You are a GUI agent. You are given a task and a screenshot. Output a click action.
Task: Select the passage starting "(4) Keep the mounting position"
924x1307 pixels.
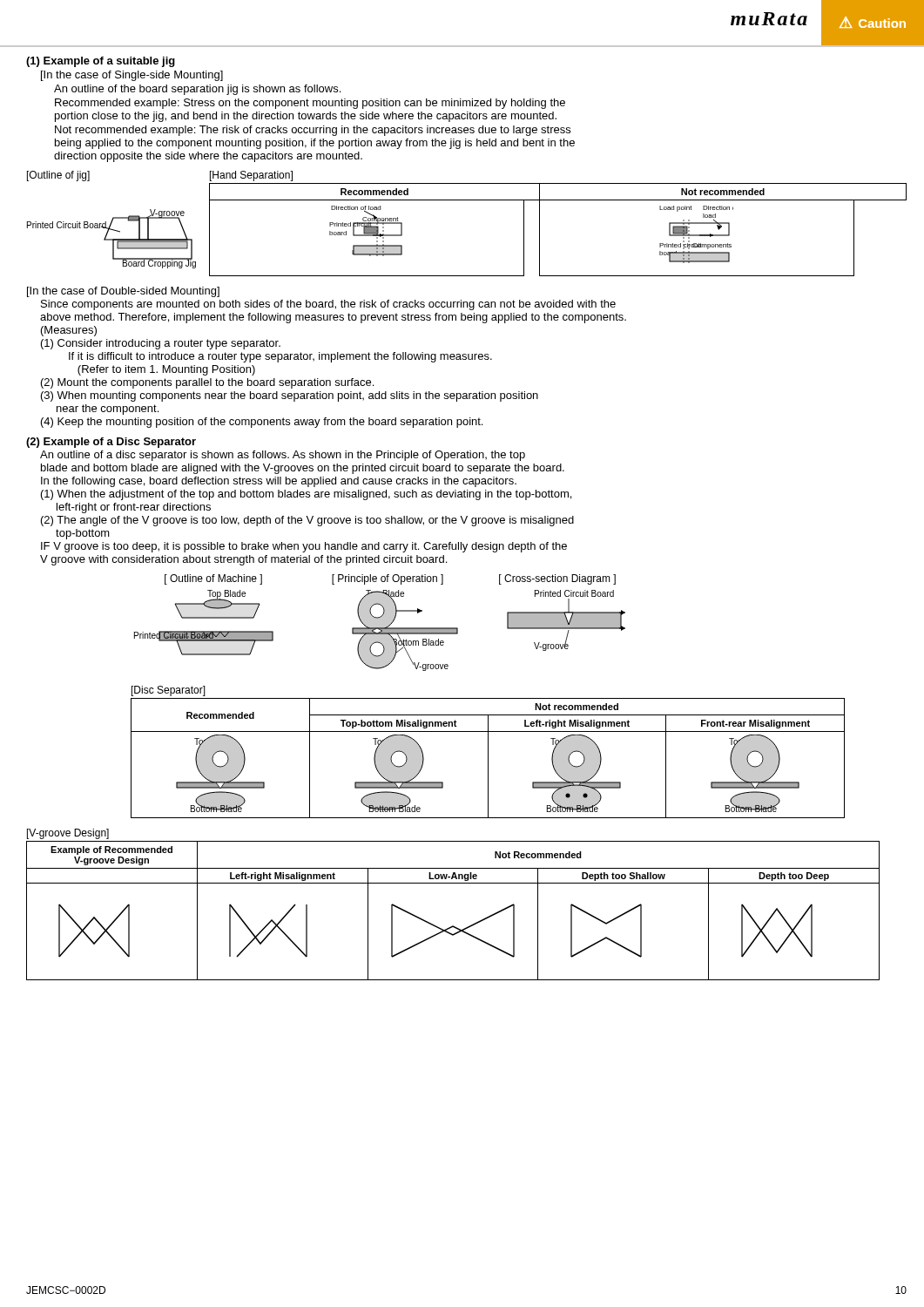(x=262, y=421)
